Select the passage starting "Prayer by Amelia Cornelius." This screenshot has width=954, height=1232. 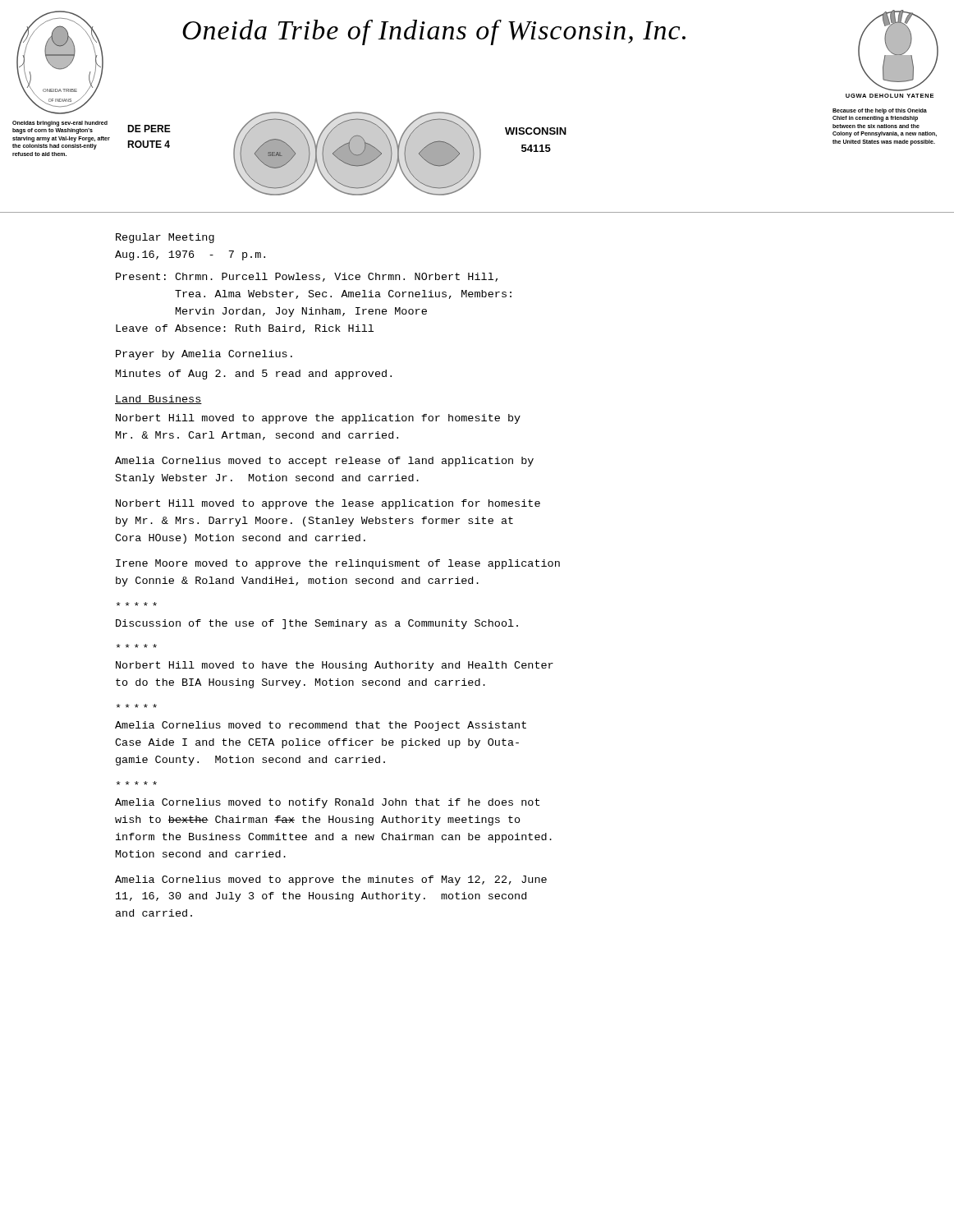205,354
